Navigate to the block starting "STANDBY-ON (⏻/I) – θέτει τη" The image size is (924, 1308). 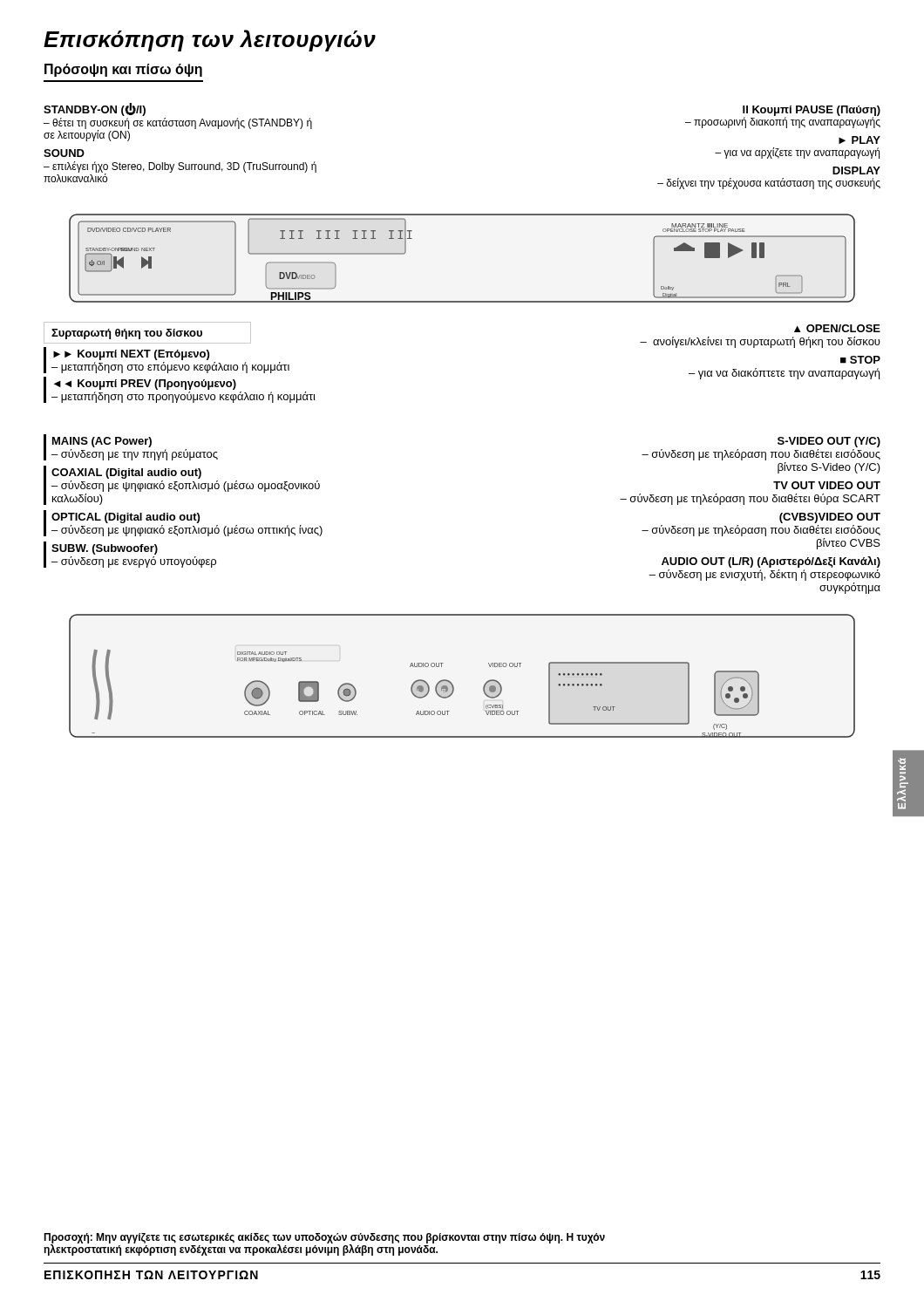click(x=242, y=122)
